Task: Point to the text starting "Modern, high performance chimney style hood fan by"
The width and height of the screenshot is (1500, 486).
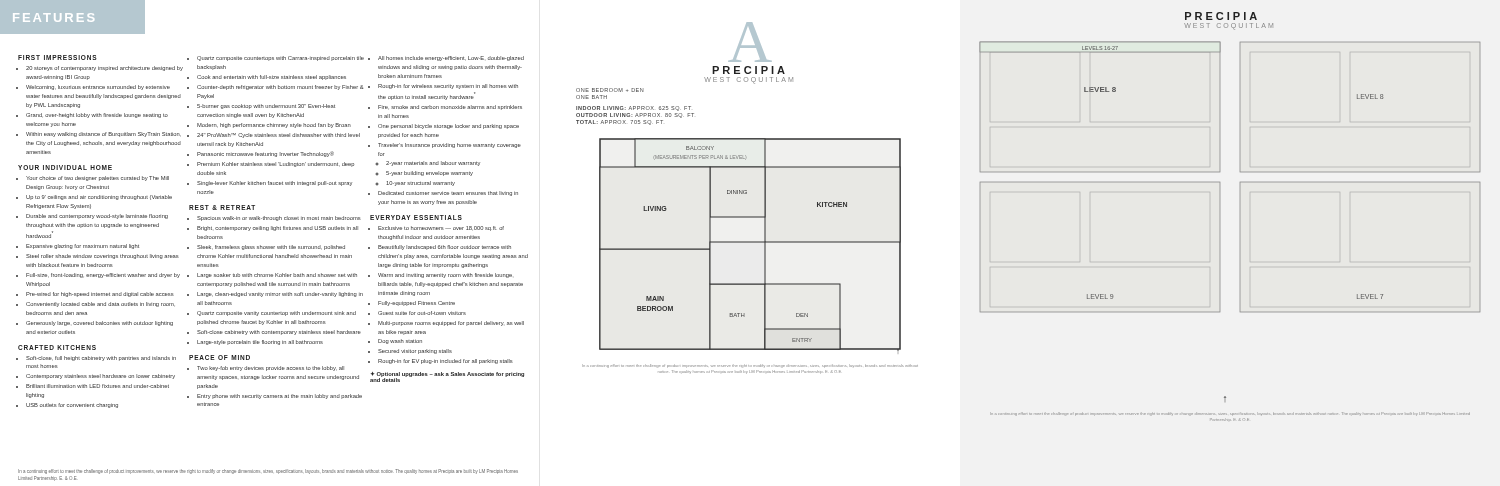Action: (x=274, y=125)
